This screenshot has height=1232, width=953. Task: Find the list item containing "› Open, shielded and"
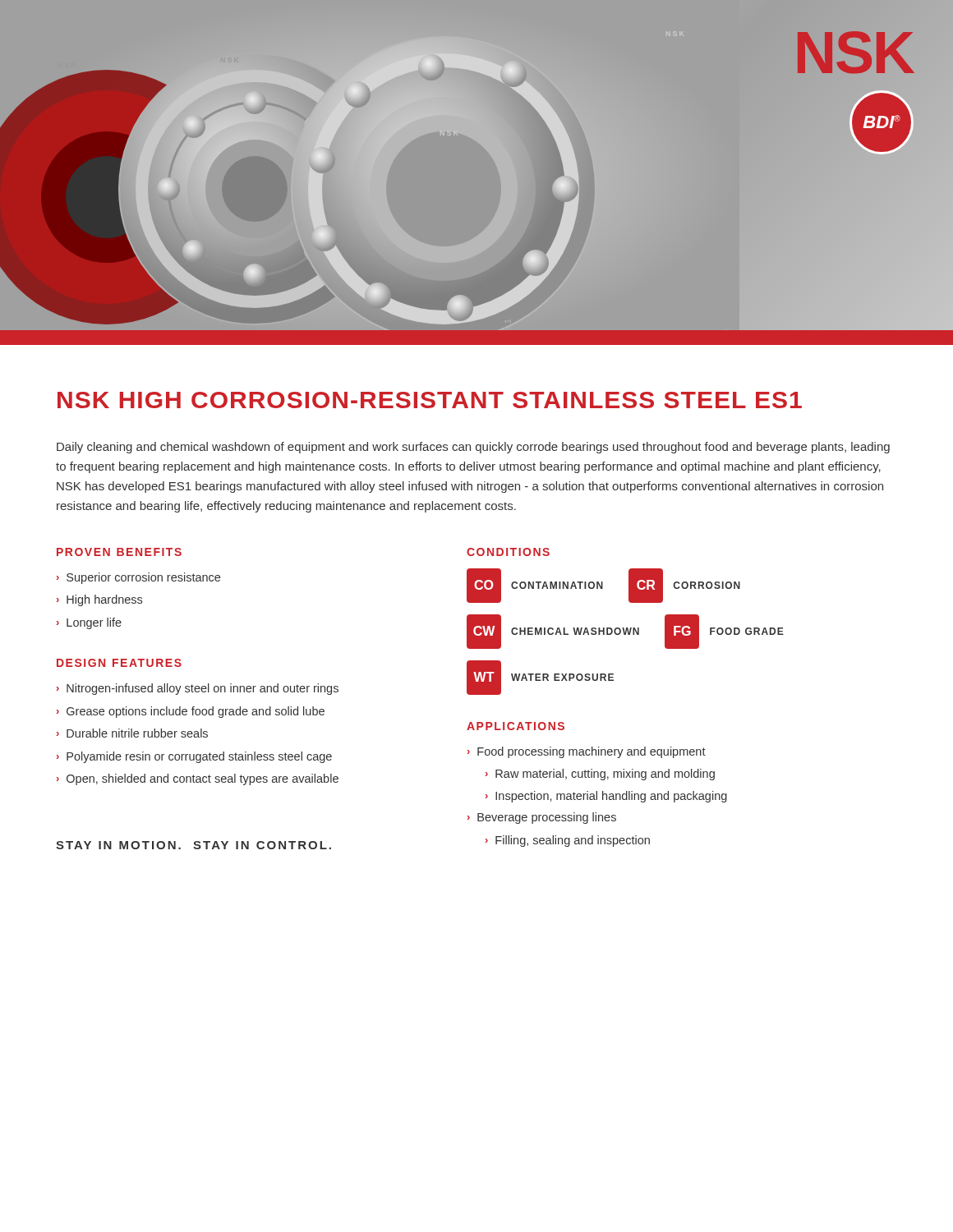[197, 779]
